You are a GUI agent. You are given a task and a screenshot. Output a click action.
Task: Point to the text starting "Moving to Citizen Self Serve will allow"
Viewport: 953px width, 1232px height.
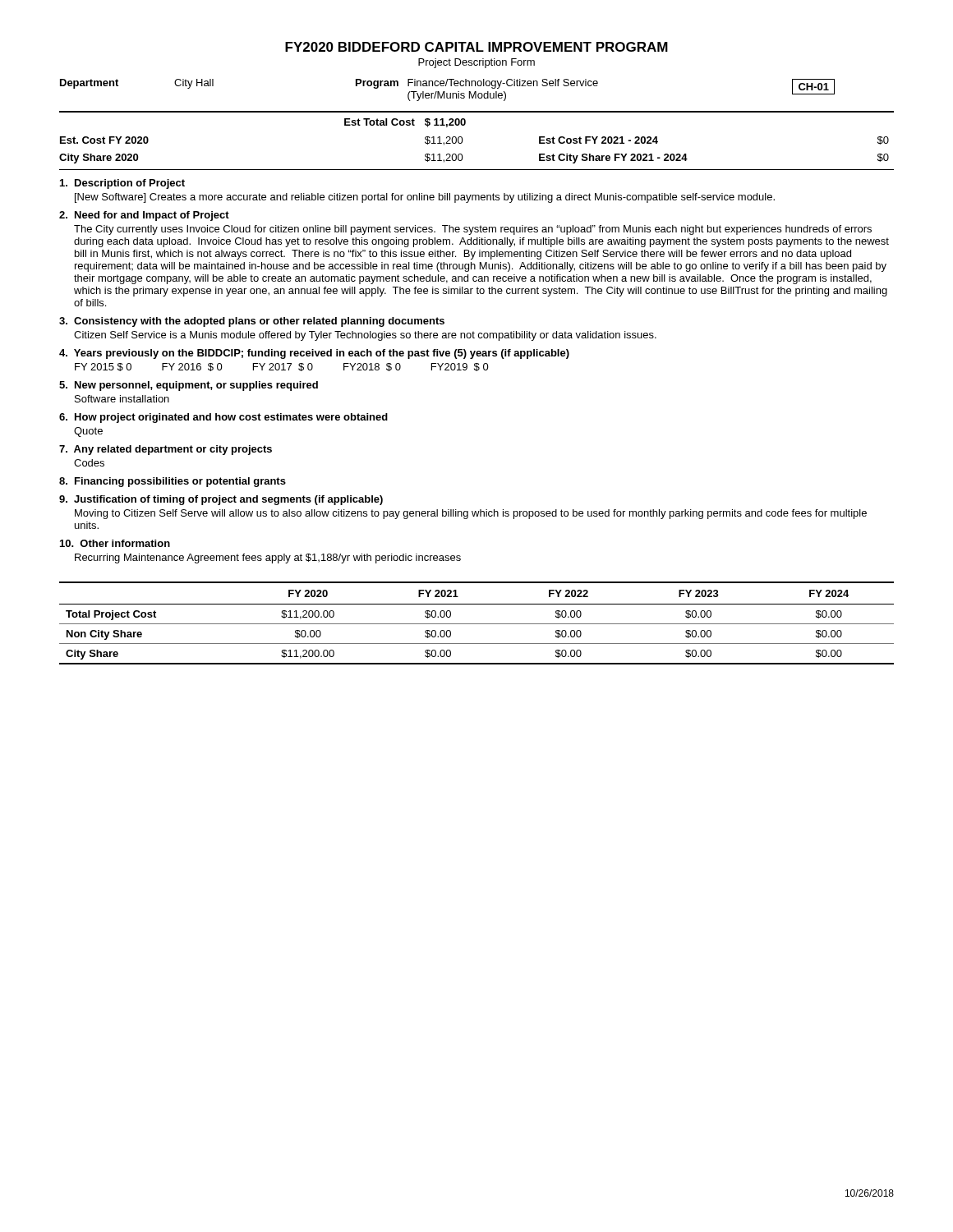tap(470, 519)
